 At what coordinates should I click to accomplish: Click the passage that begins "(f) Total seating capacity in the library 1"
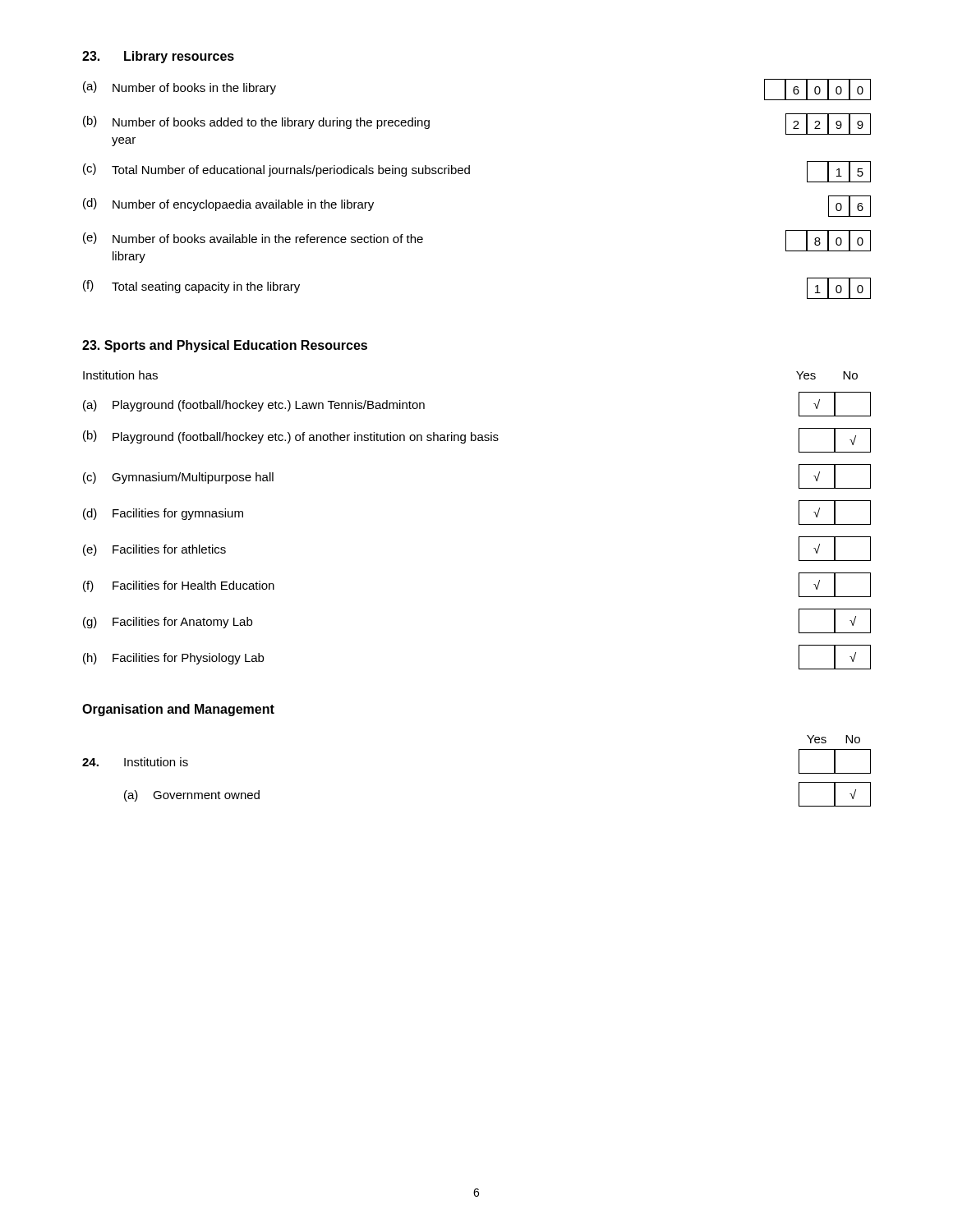coord(195,289)
